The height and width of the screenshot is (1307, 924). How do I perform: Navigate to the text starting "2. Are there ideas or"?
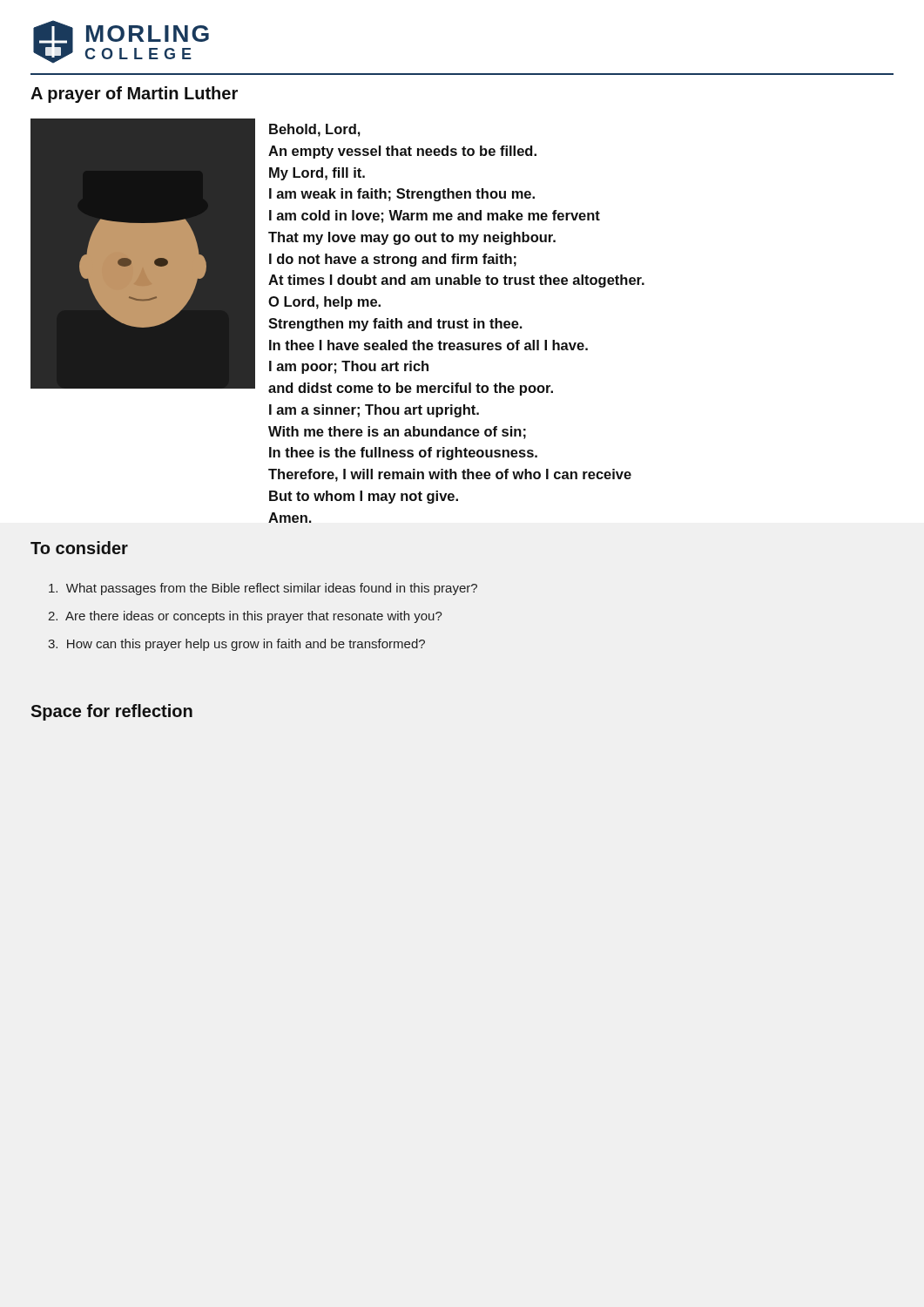[245, 616]
